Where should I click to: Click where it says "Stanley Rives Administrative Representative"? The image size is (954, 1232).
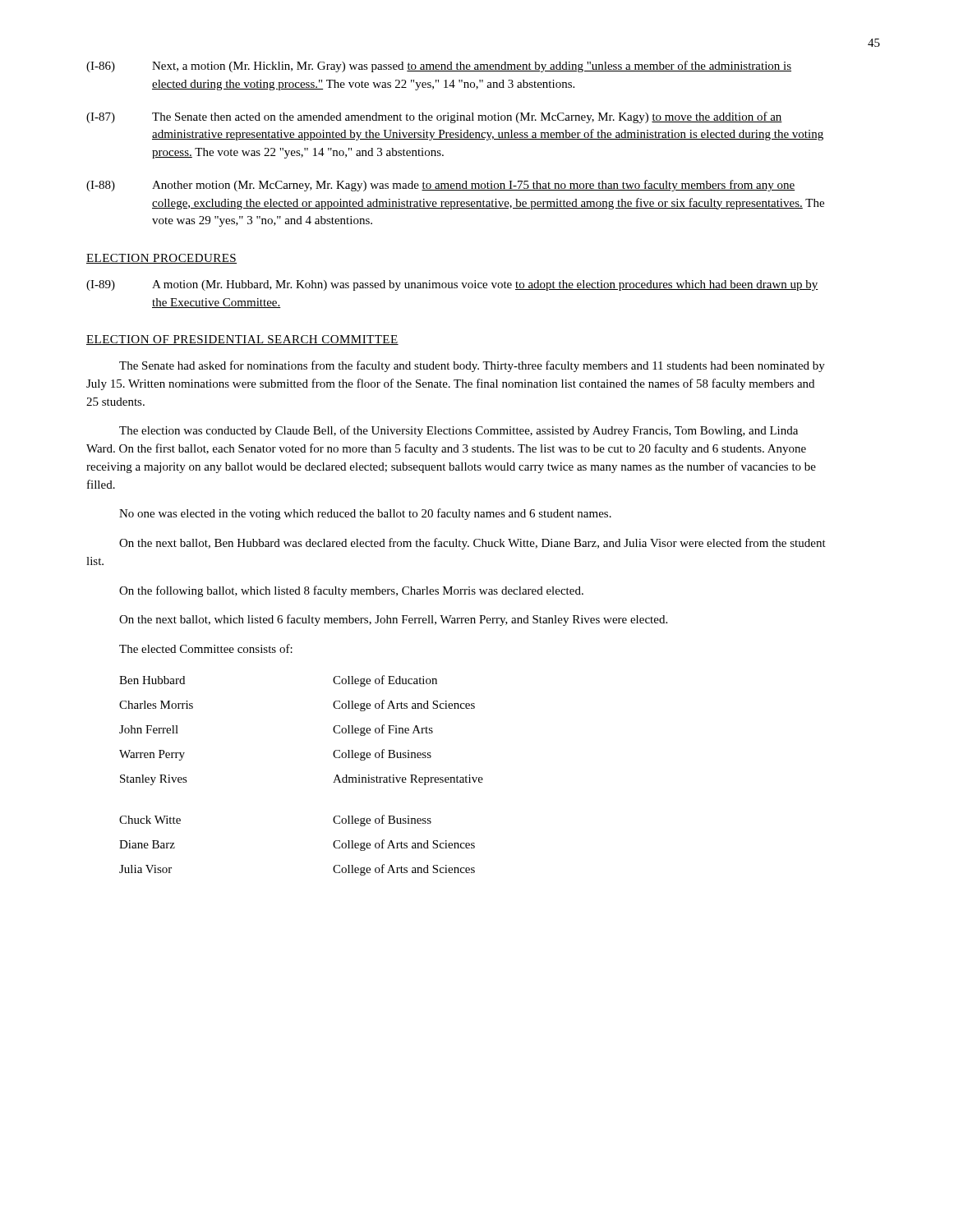[x=456, y=778]
